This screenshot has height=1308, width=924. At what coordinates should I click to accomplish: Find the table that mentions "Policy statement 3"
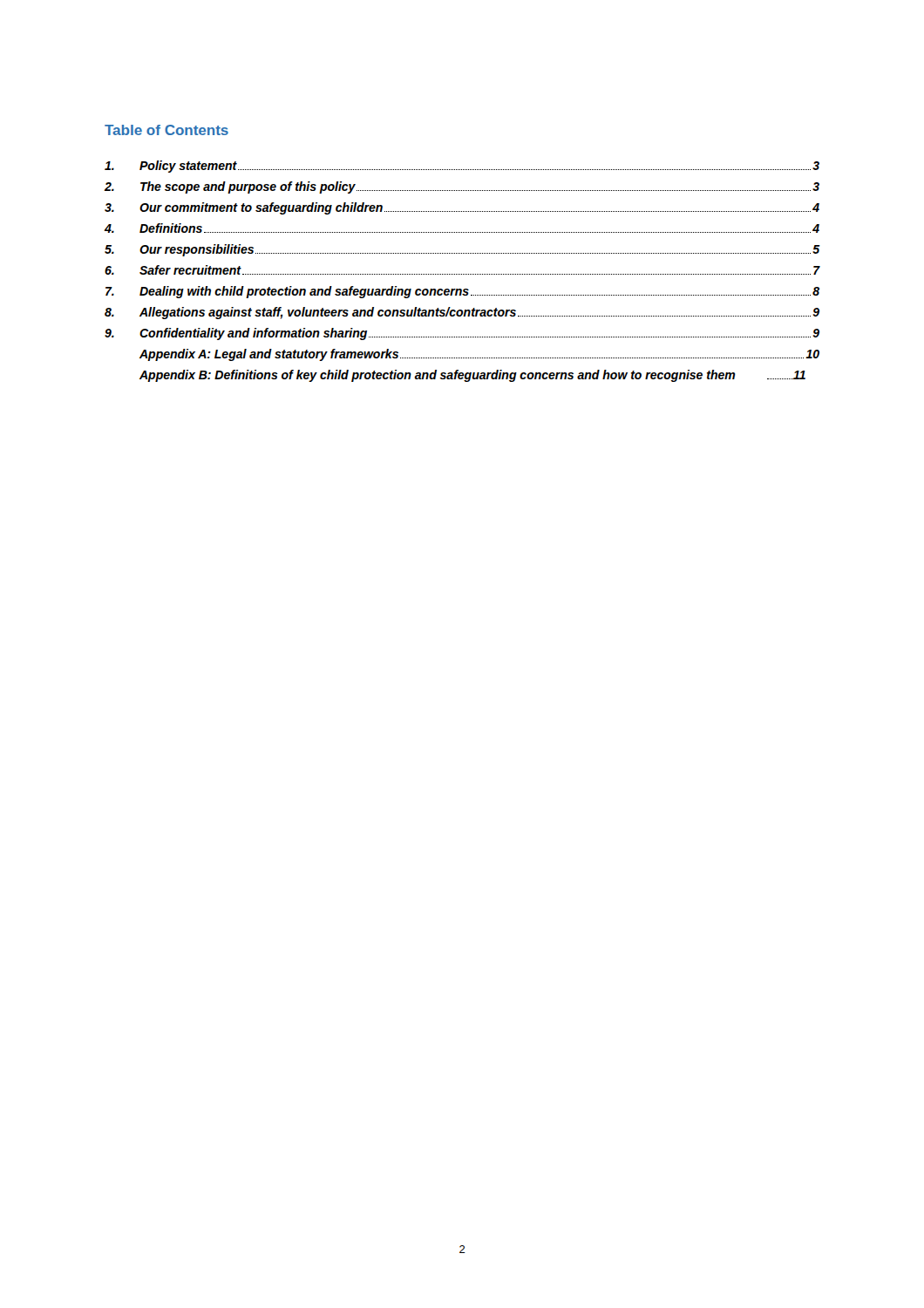point(462,270)
